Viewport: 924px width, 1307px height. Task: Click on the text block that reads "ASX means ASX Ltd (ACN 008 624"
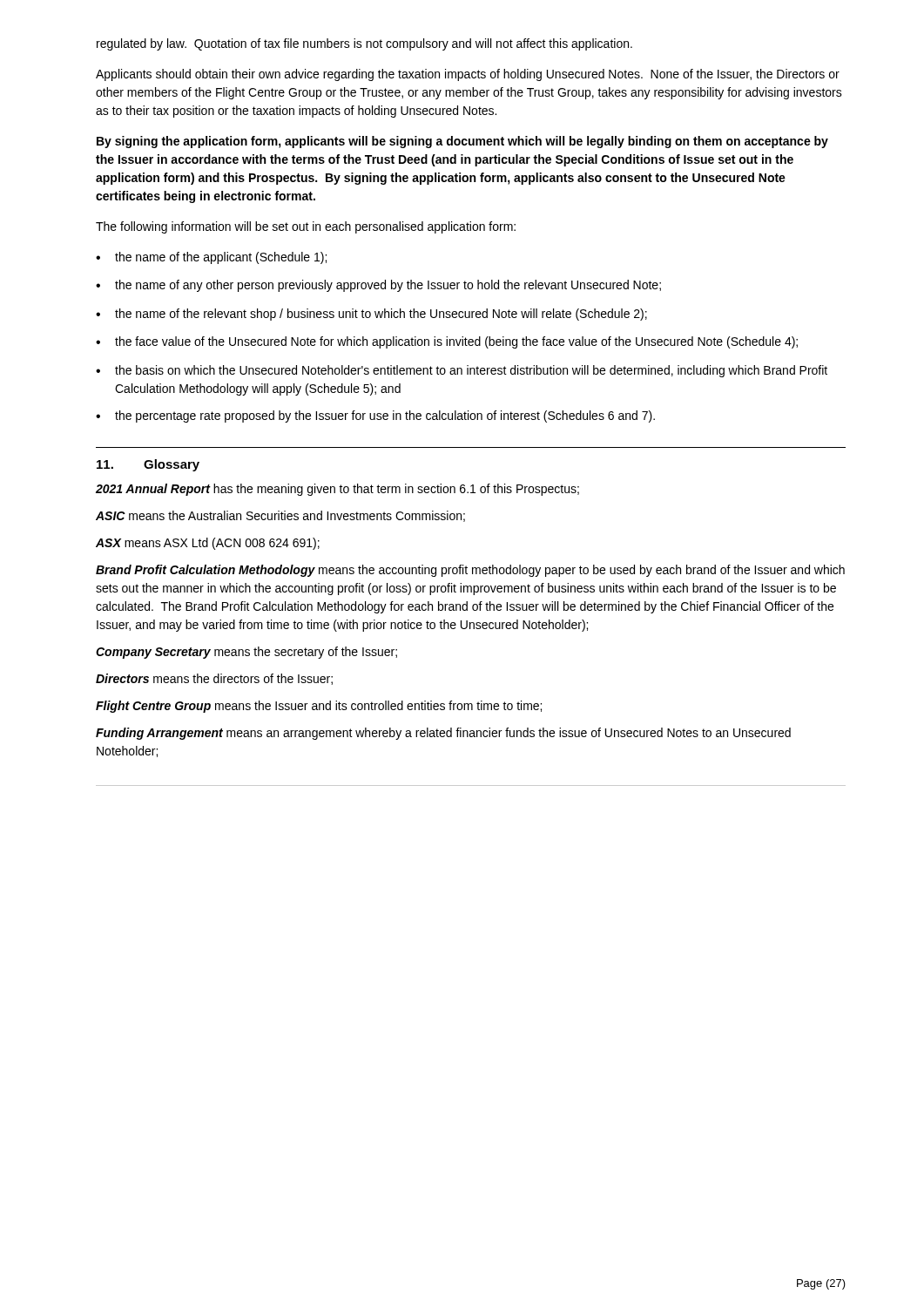[208, 543]
